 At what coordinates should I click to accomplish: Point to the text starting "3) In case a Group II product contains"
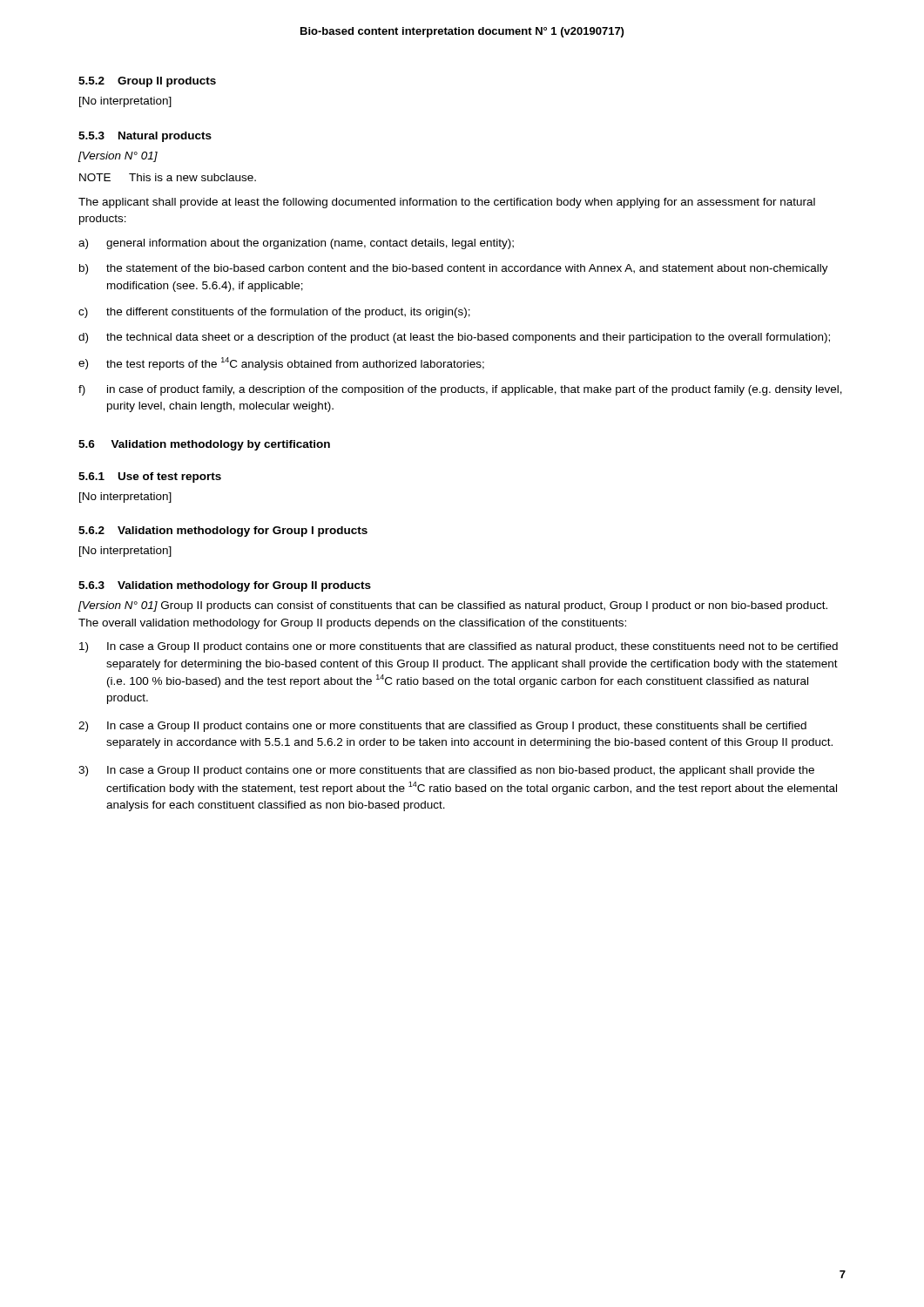click(462, 787)
